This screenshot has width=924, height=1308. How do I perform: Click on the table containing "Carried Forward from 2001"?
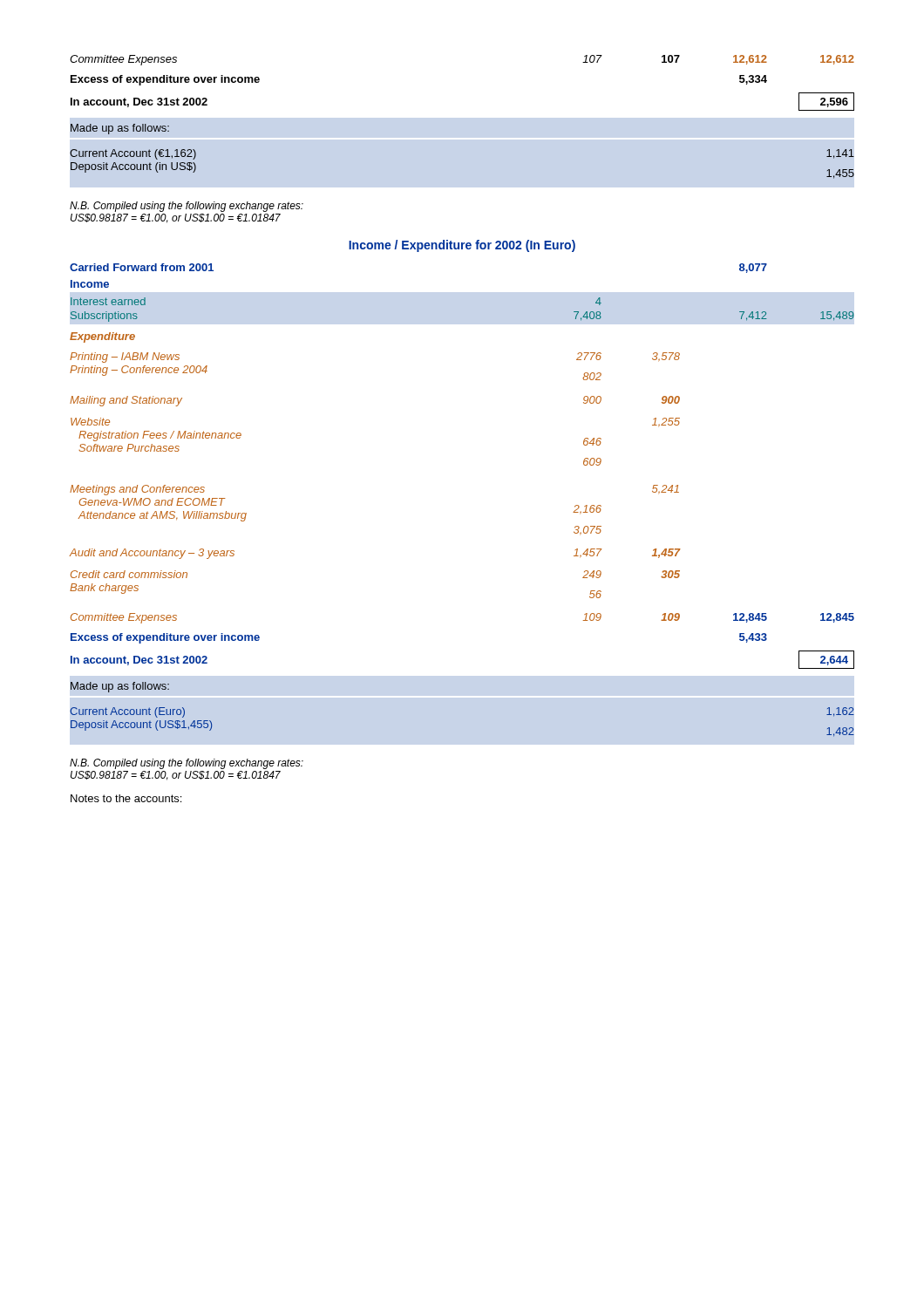(462, 503)
